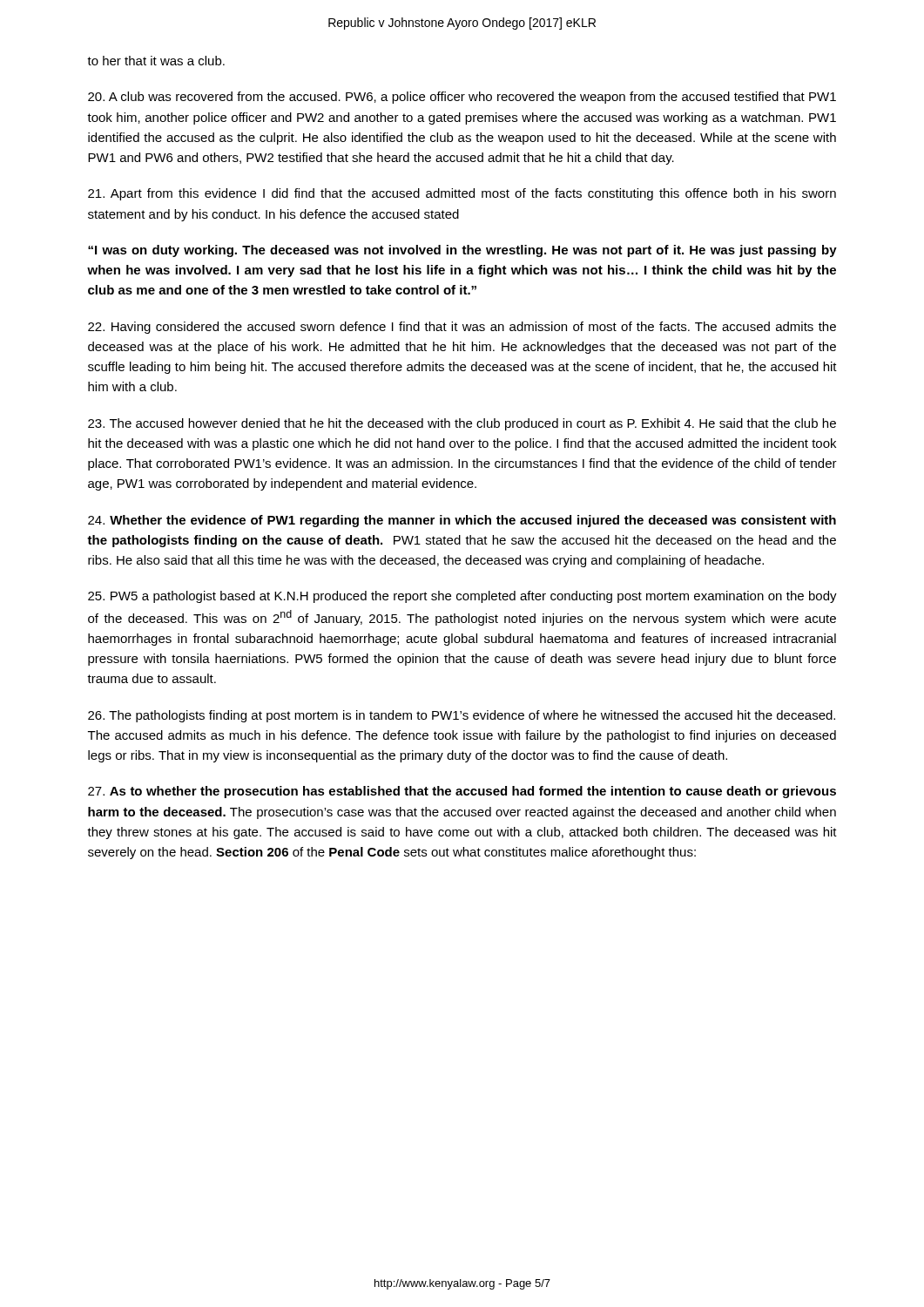
Task: Locate the element starting "Having considered the accused sworn"
Action: click(462, 356)
